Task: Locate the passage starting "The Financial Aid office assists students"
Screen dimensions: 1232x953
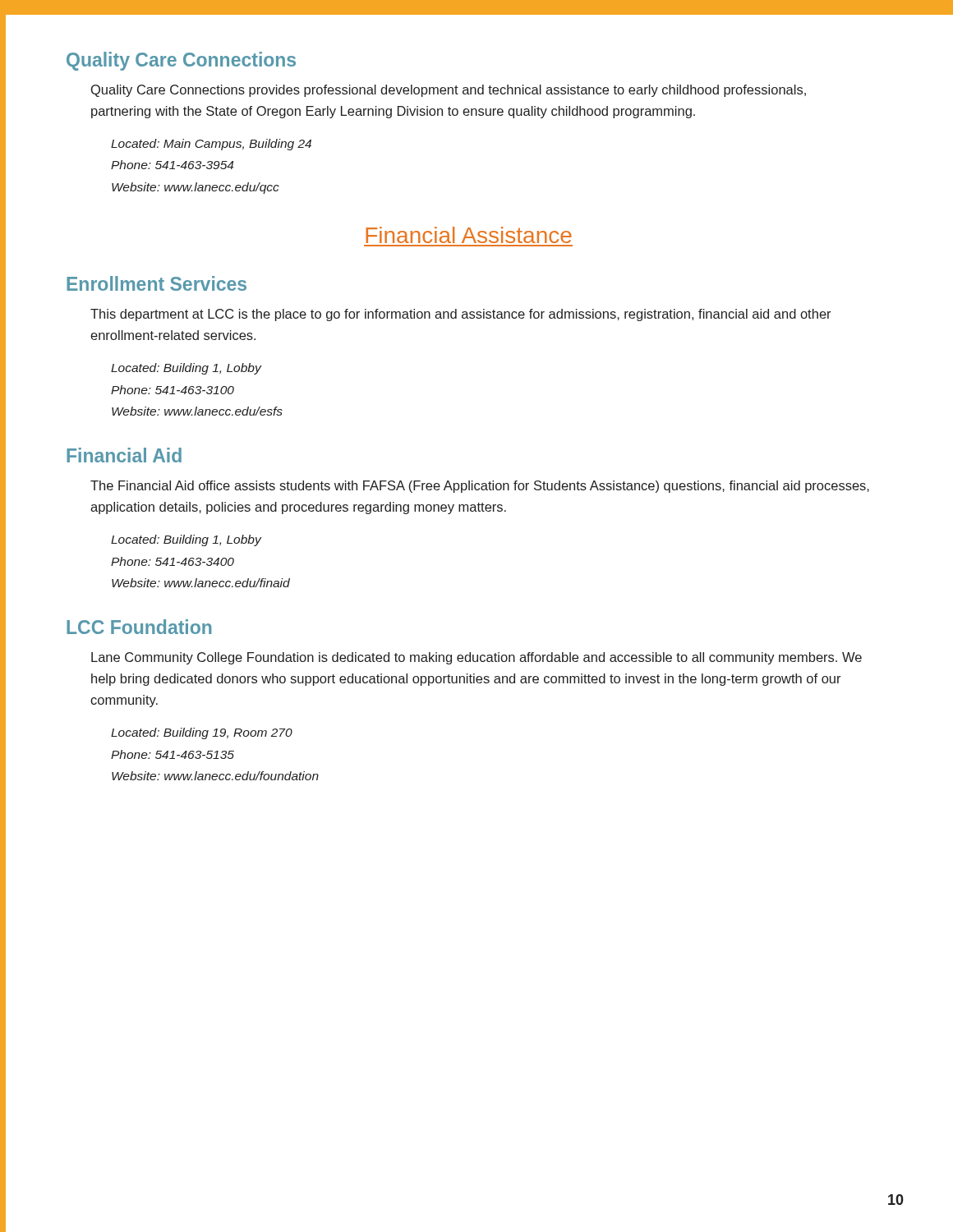Action: pos(480,496)
